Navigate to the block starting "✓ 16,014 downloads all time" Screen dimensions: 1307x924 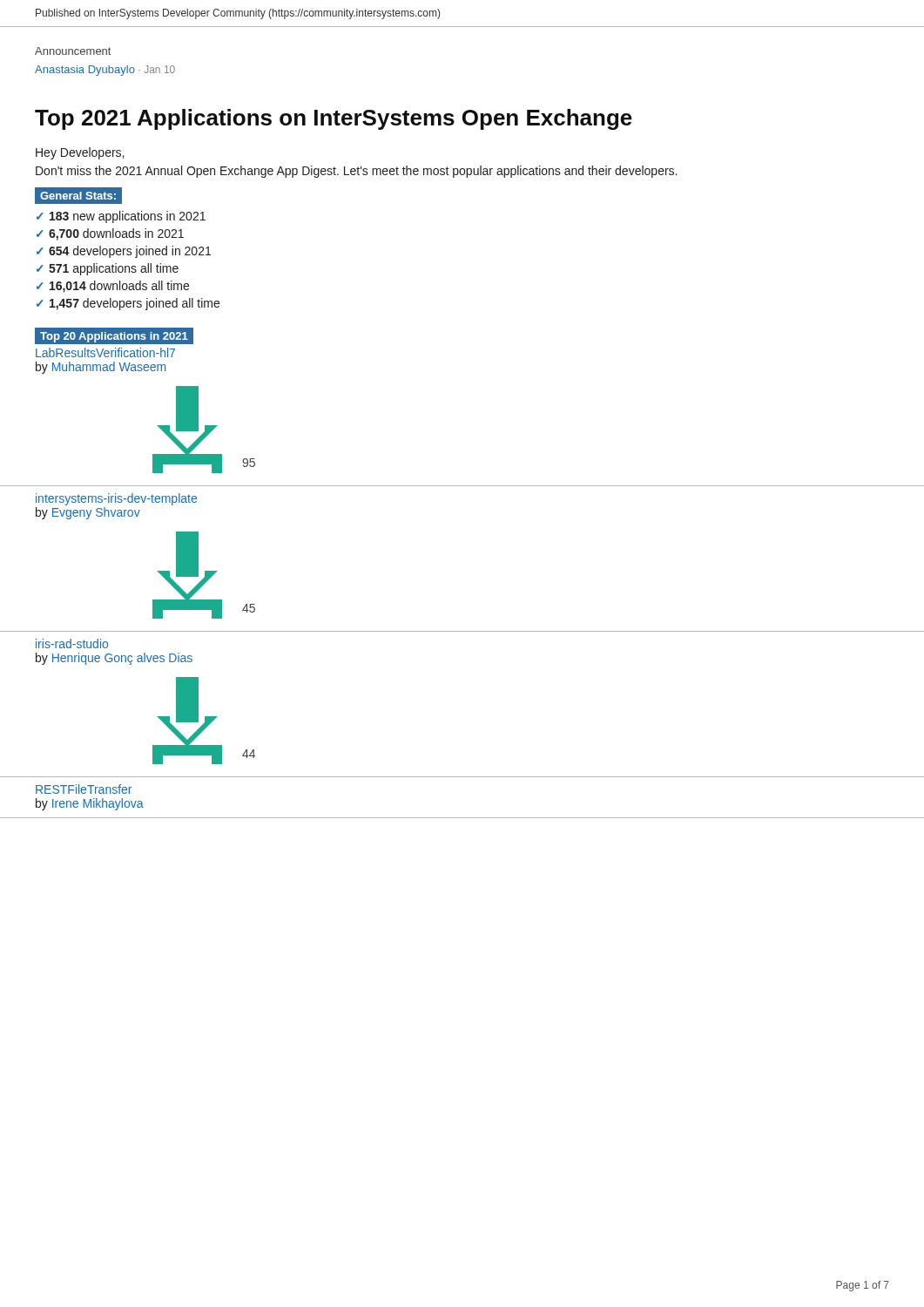(x=112, y=286)
